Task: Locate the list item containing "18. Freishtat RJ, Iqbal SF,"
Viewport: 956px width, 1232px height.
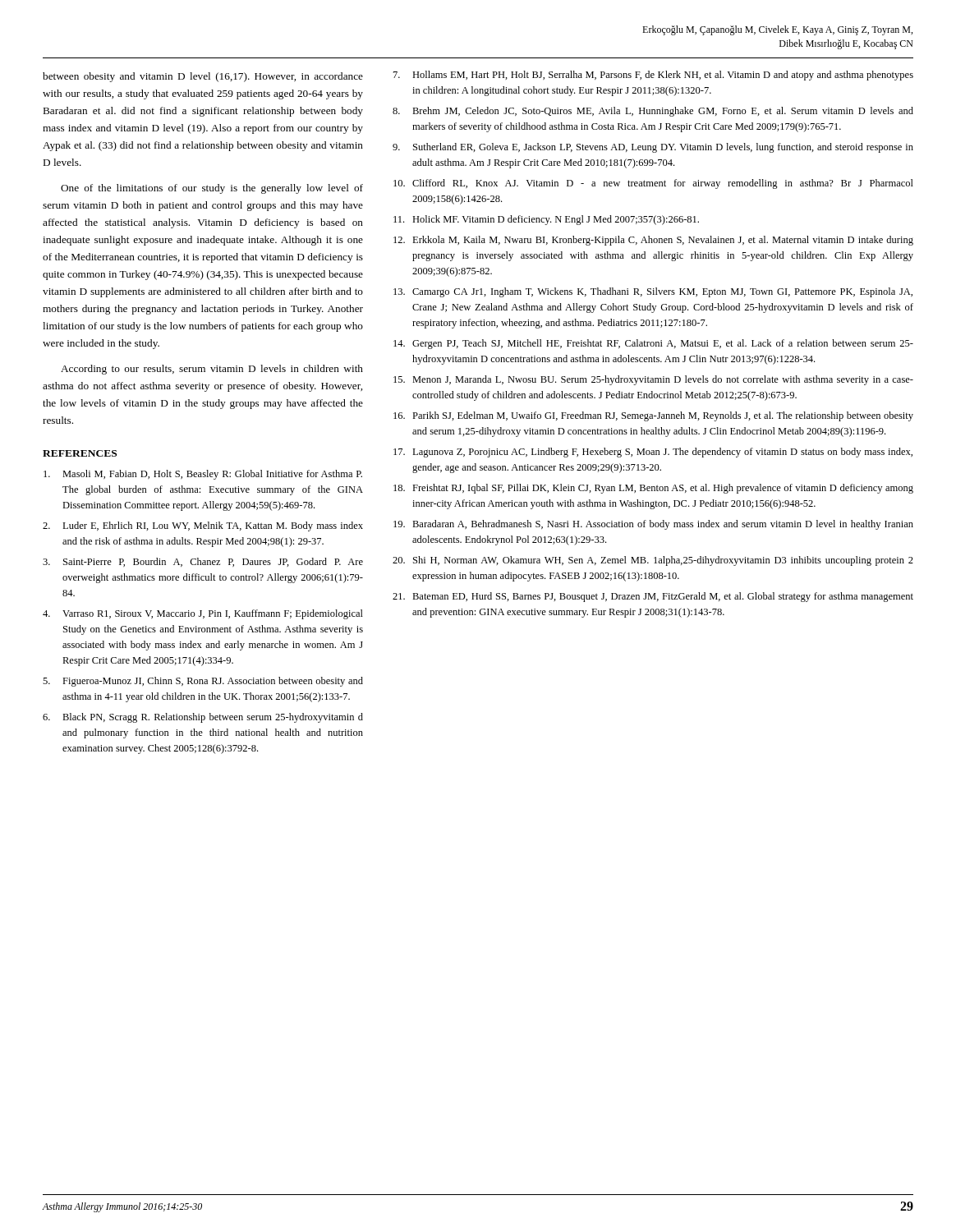Action: [653, 496]
